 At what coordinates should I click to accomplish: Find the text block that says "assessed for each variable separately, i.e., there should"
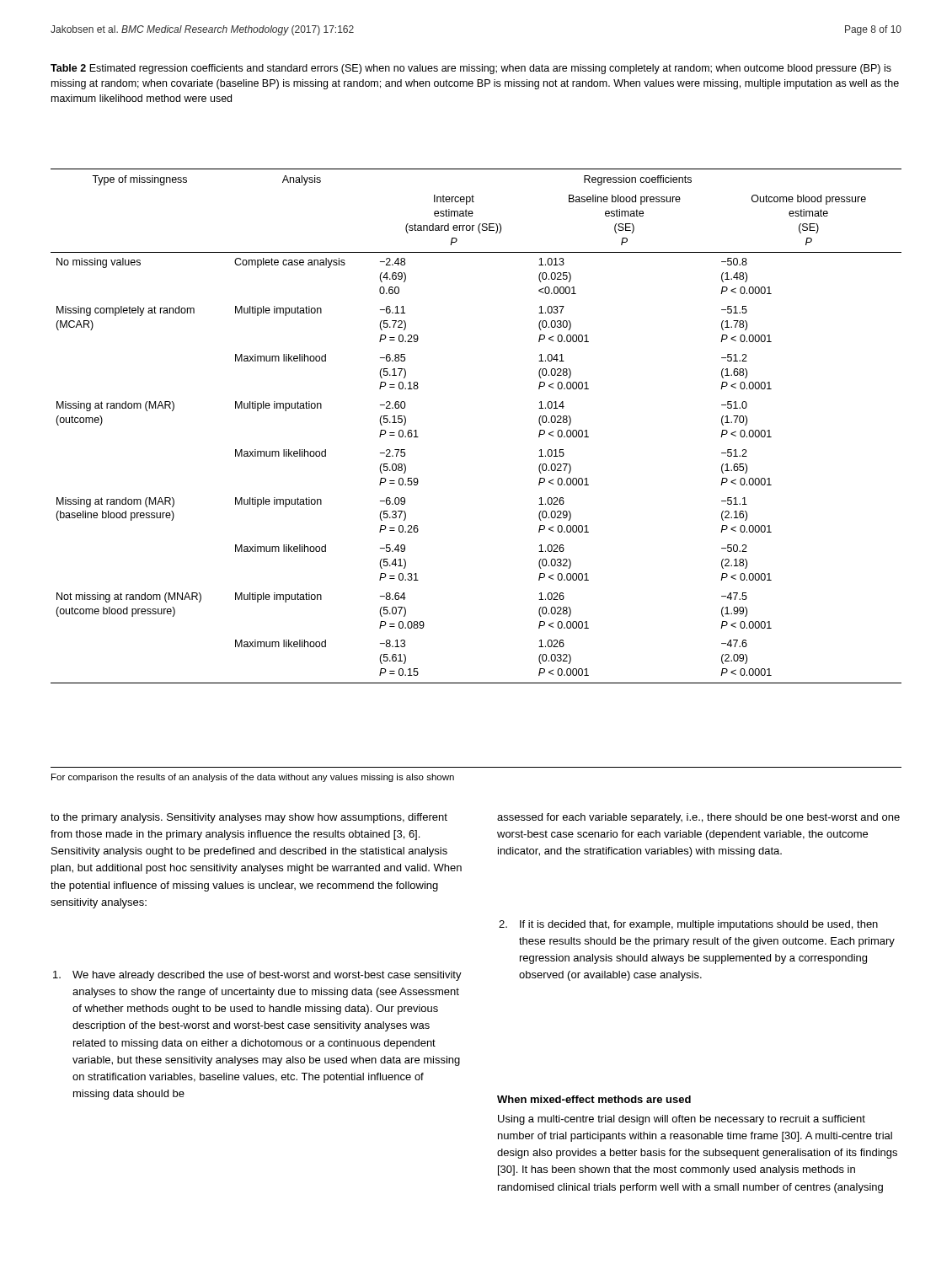(698, 834)
